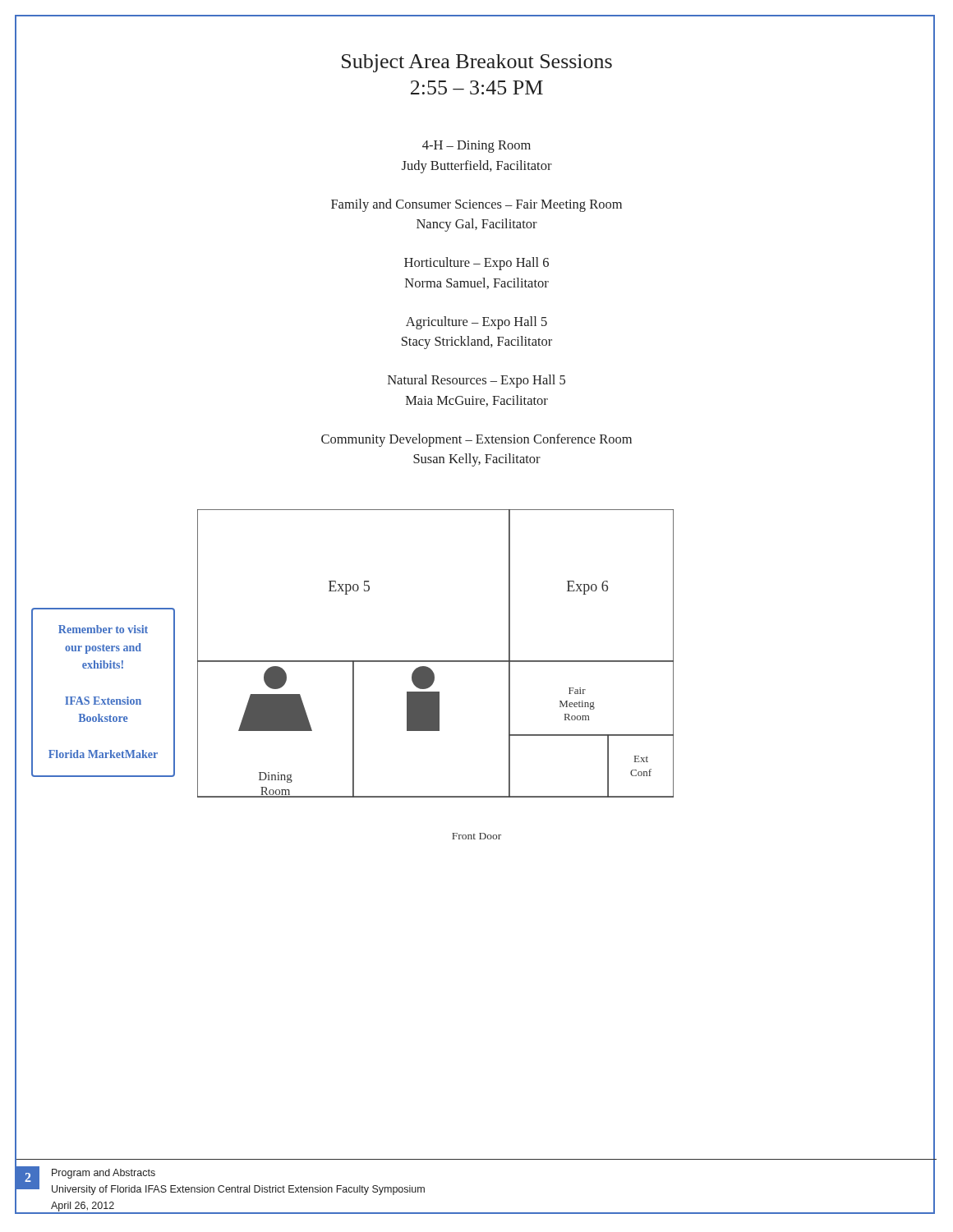The height and width of the screenshot is (1232, 953).
Task: Click on the block starting "4-H – Dining Room Judy Butterfield, Facilitator"
Action: click(476, 303)
